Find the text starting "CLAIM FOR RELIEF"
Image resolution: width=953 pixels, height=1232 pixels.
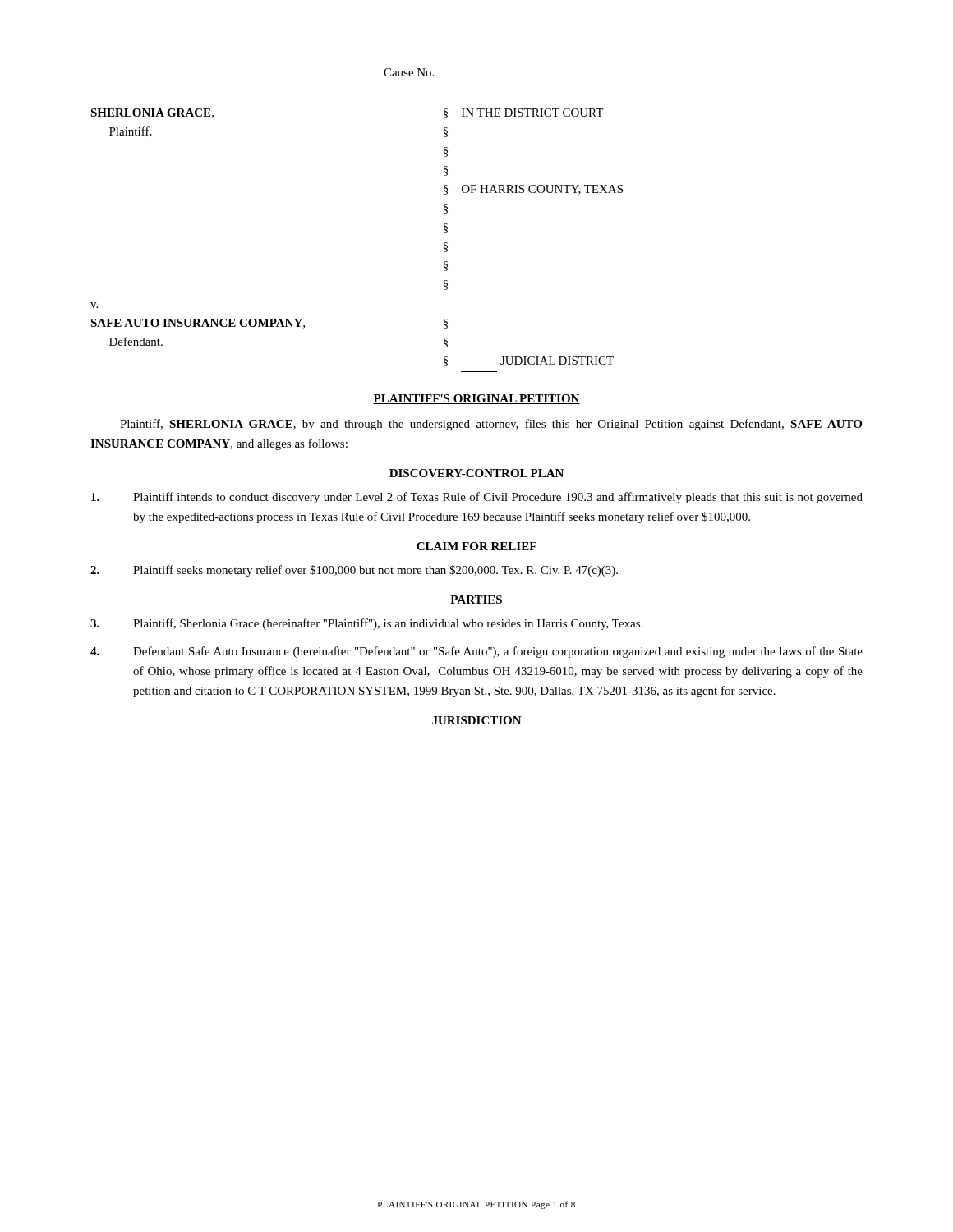coord(476,546)
